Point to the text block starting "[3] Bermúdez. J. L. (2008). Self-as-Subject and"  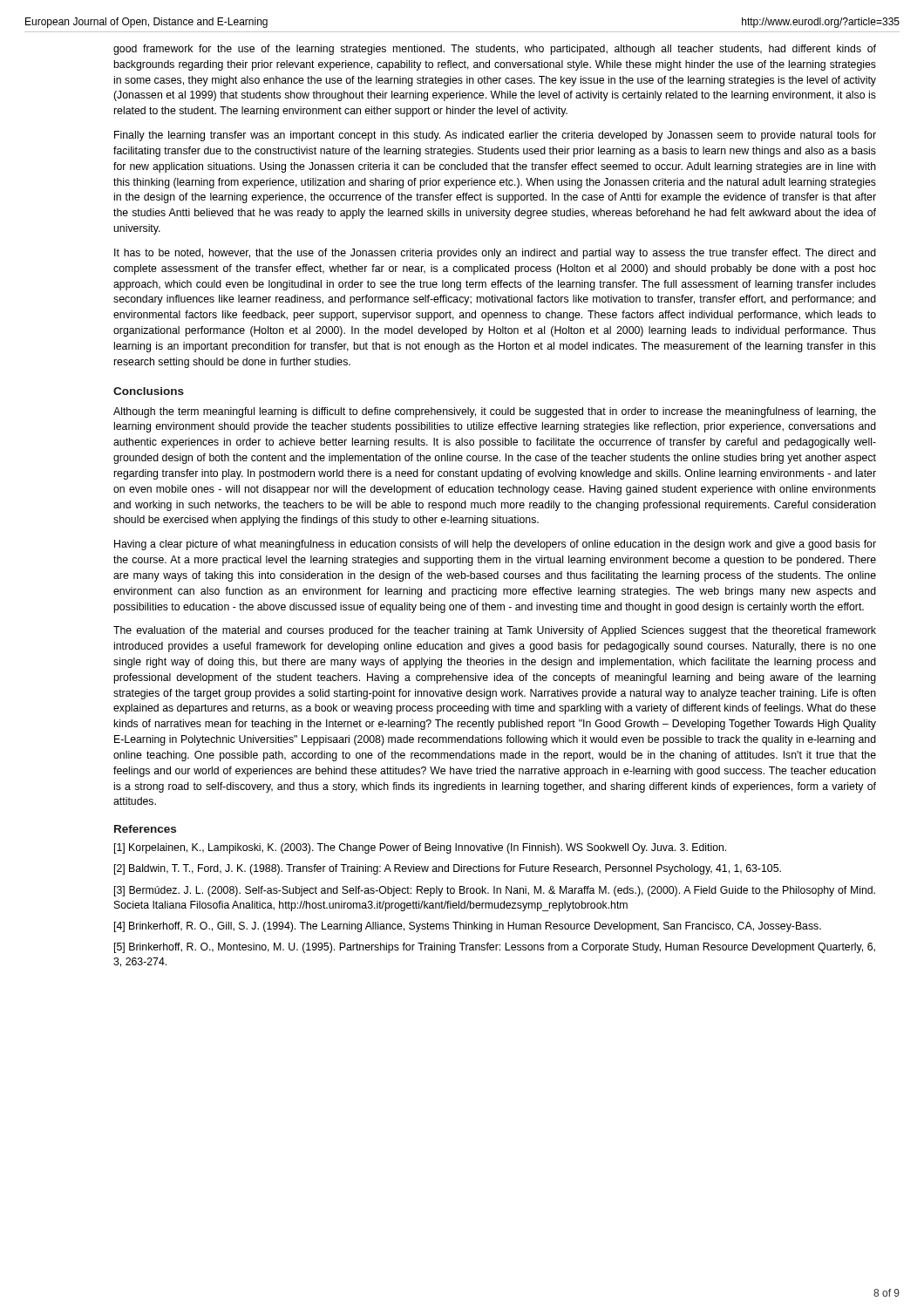[x=495, y=898]
